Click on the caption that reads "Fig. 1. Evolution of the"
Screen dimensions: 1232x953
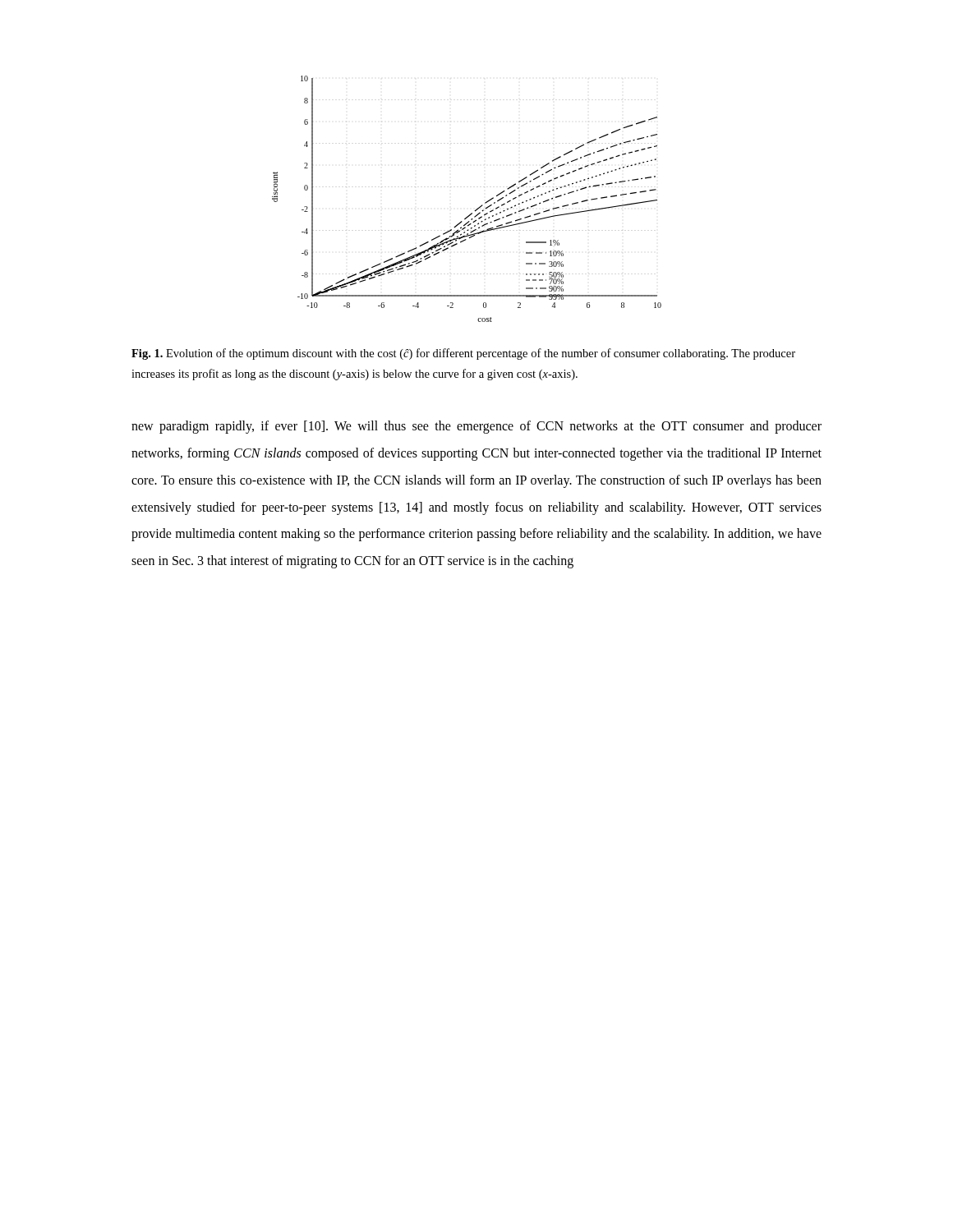click(463, 363)
